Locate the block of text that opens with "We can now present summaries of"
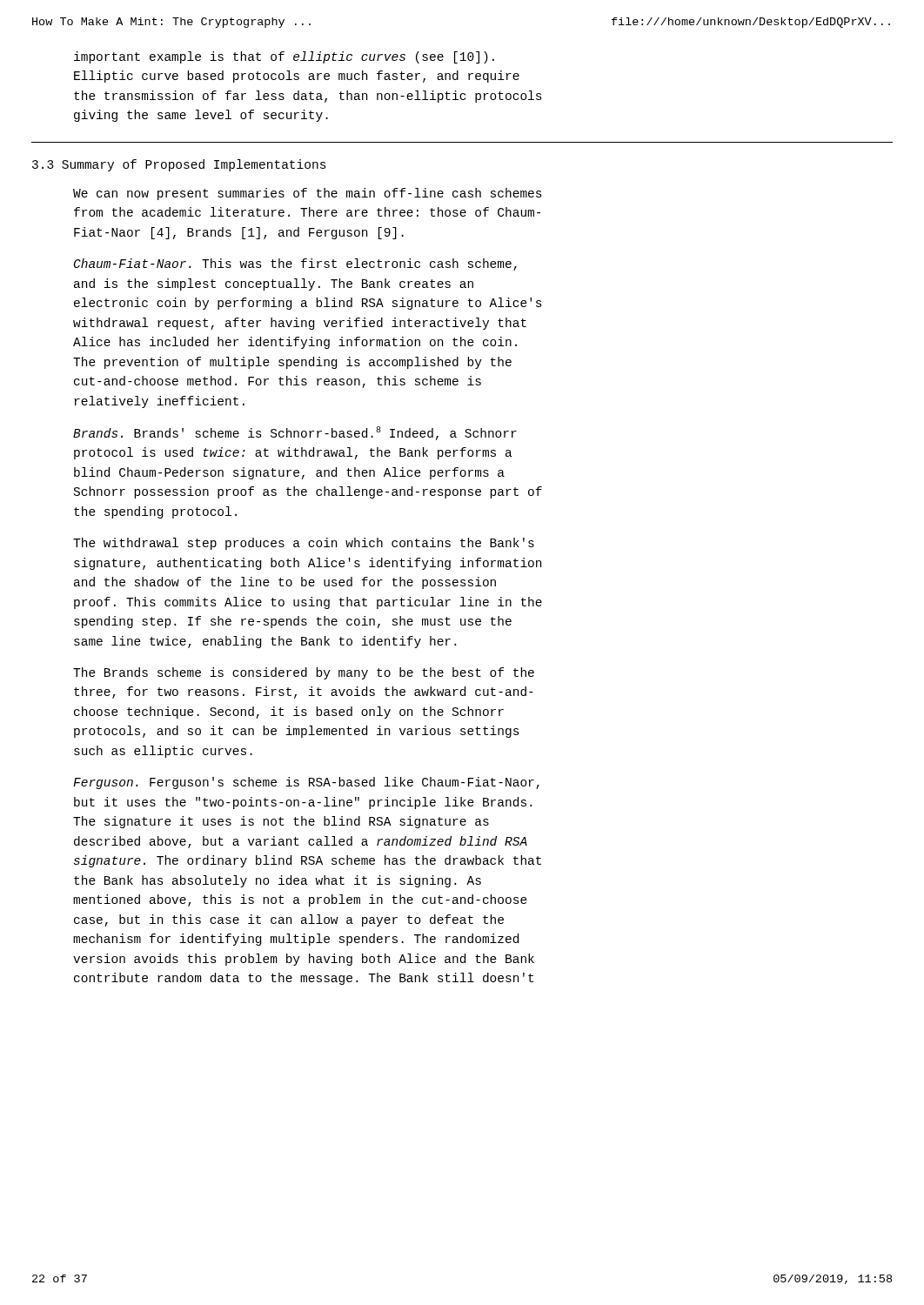This screenshot has width=924, height=1305. click(x=308, y=213)
